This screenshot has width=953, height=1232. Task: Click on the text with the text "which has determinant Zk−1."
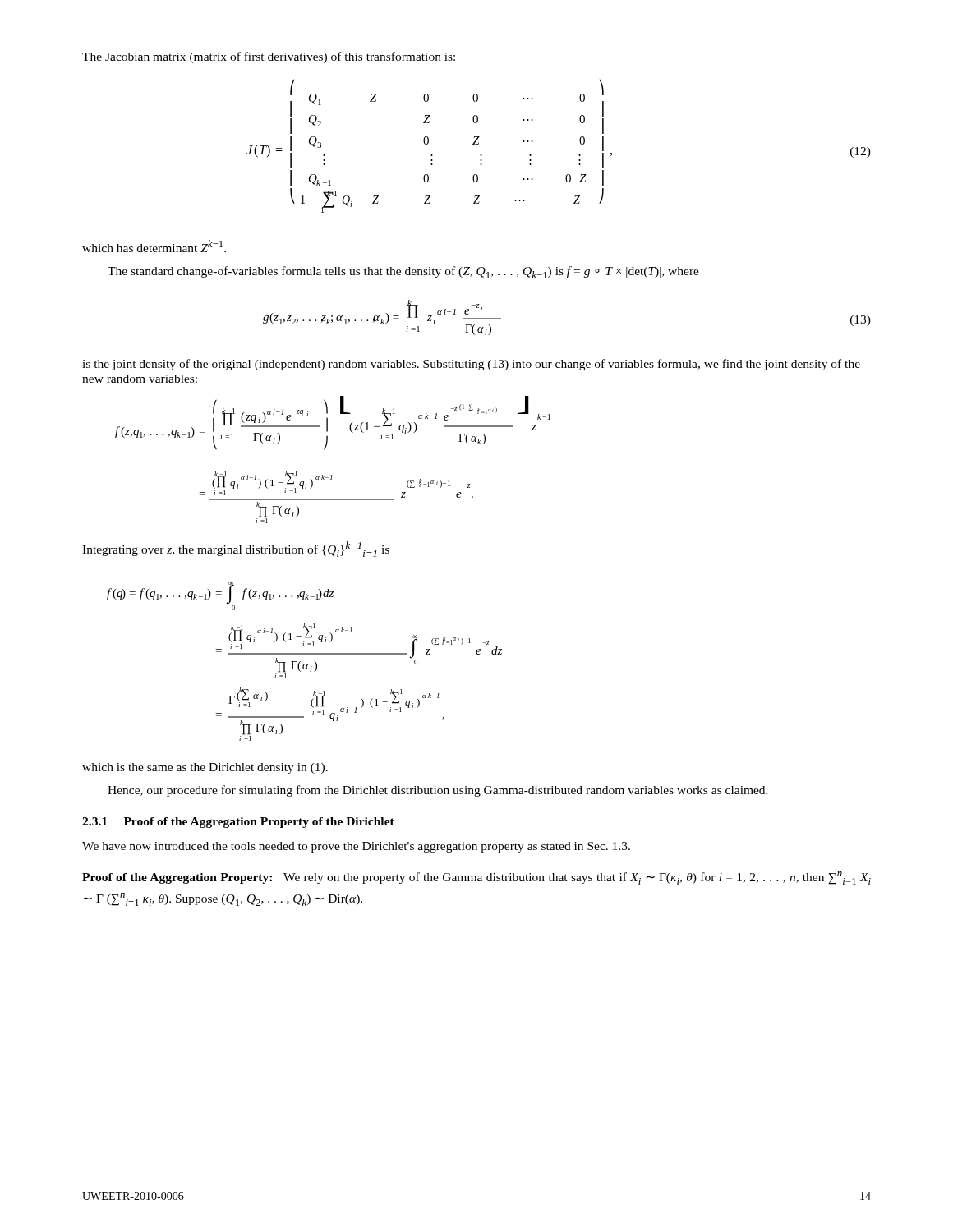click(155, 246)
